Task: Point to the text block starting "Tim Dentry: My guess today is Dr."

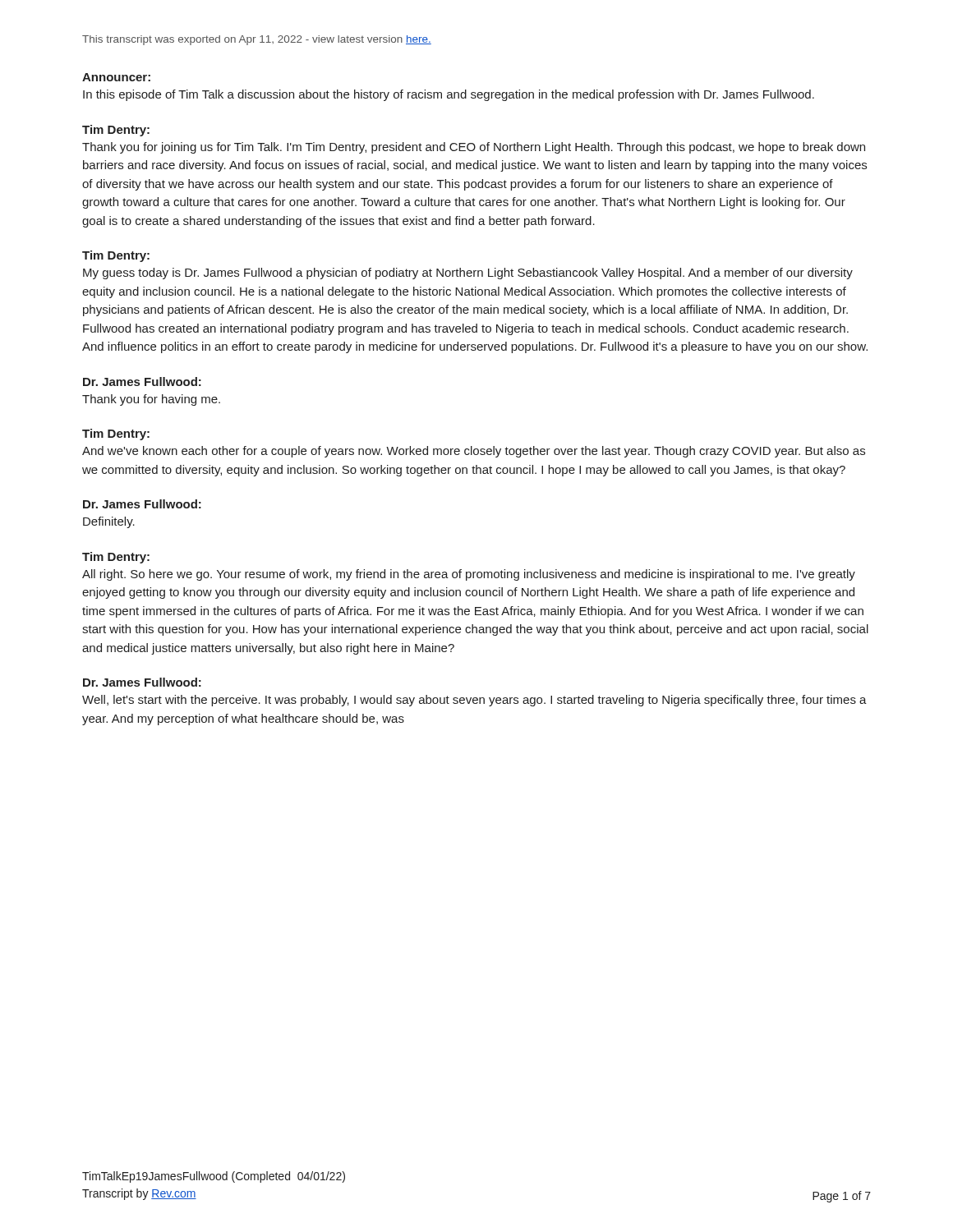Action: pos(476,302)
